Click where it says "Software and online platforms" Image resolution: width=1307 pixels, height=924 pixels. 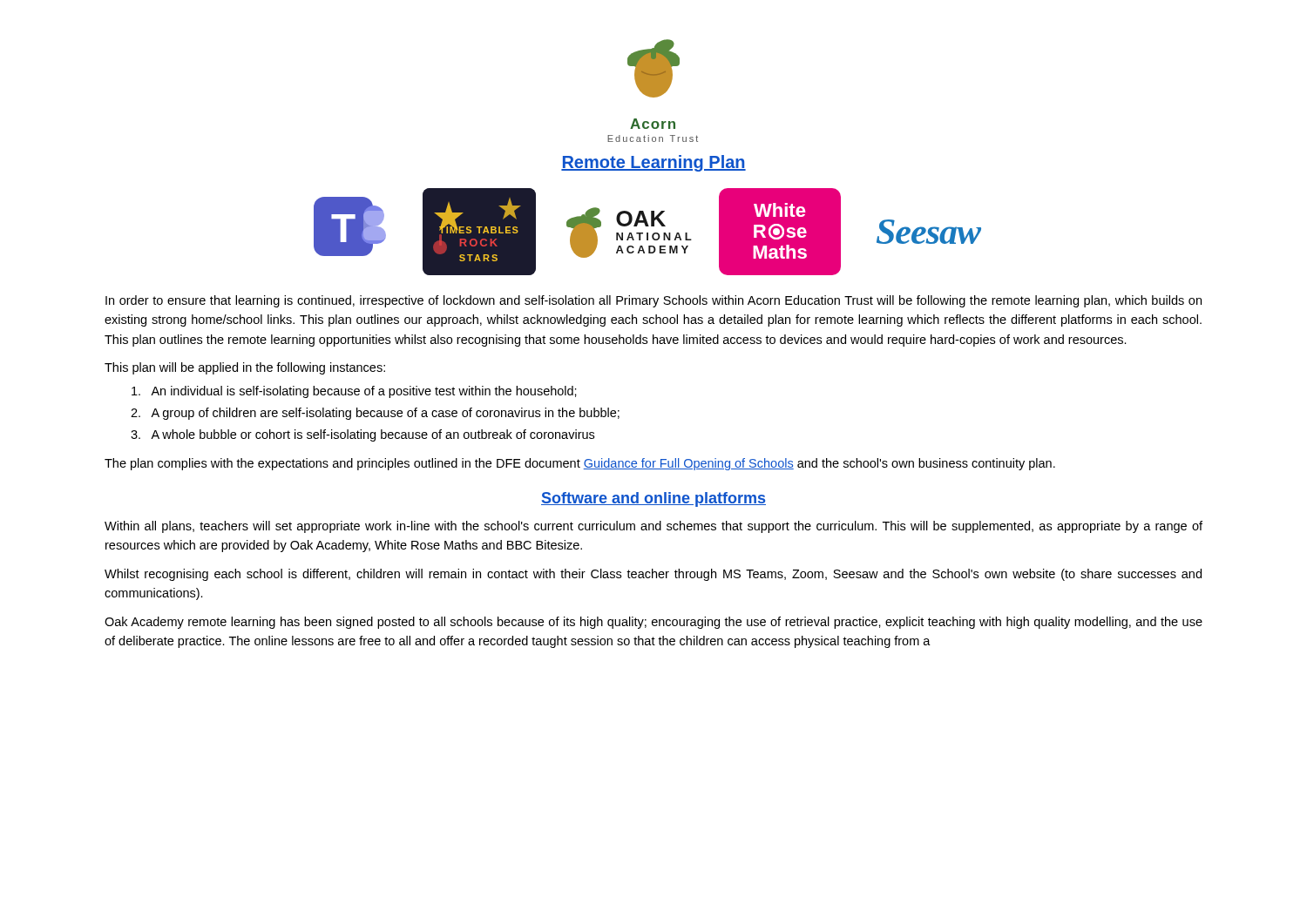tap(654, 498)
